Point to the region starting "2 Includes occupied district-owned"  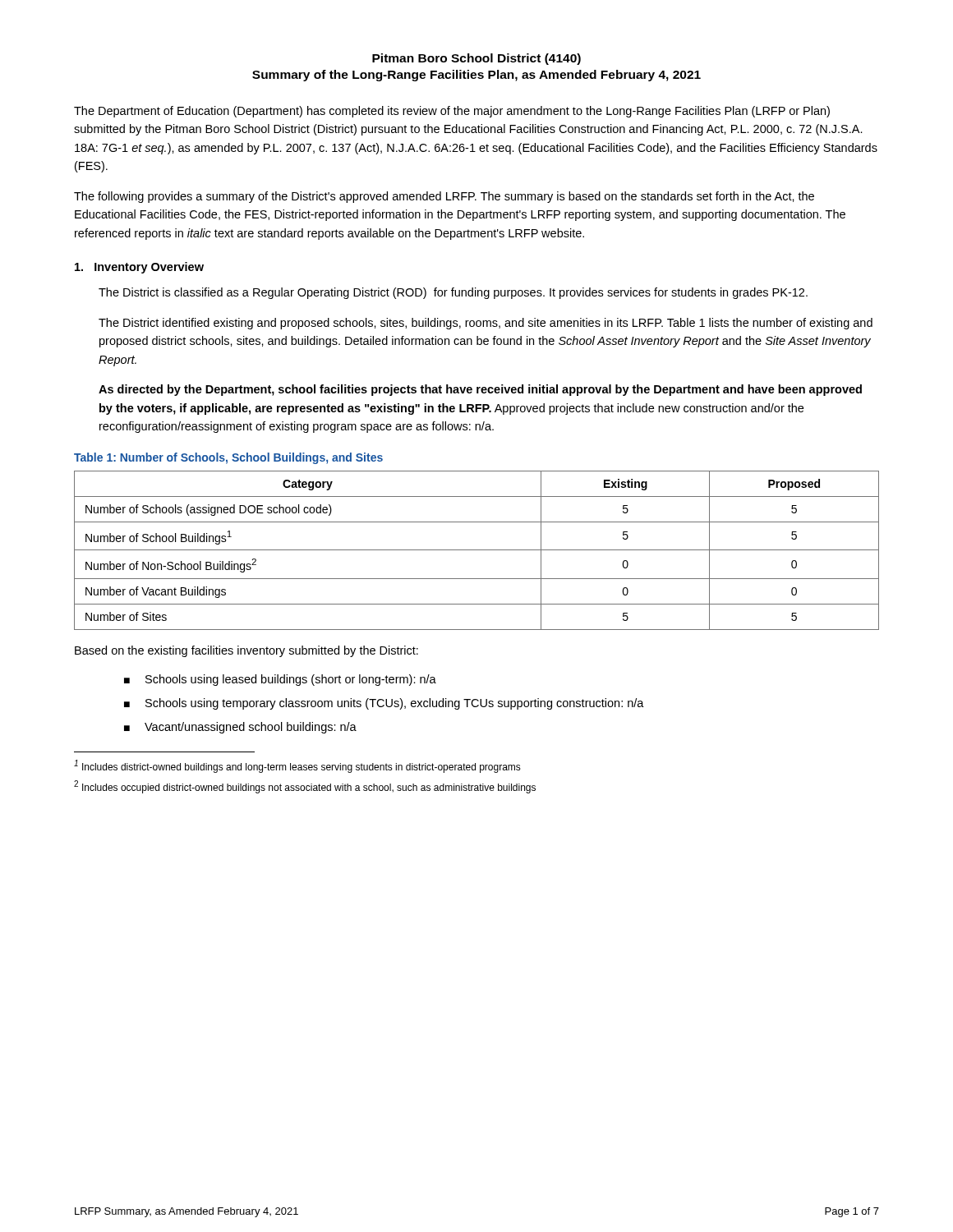(x=305, y=787)
